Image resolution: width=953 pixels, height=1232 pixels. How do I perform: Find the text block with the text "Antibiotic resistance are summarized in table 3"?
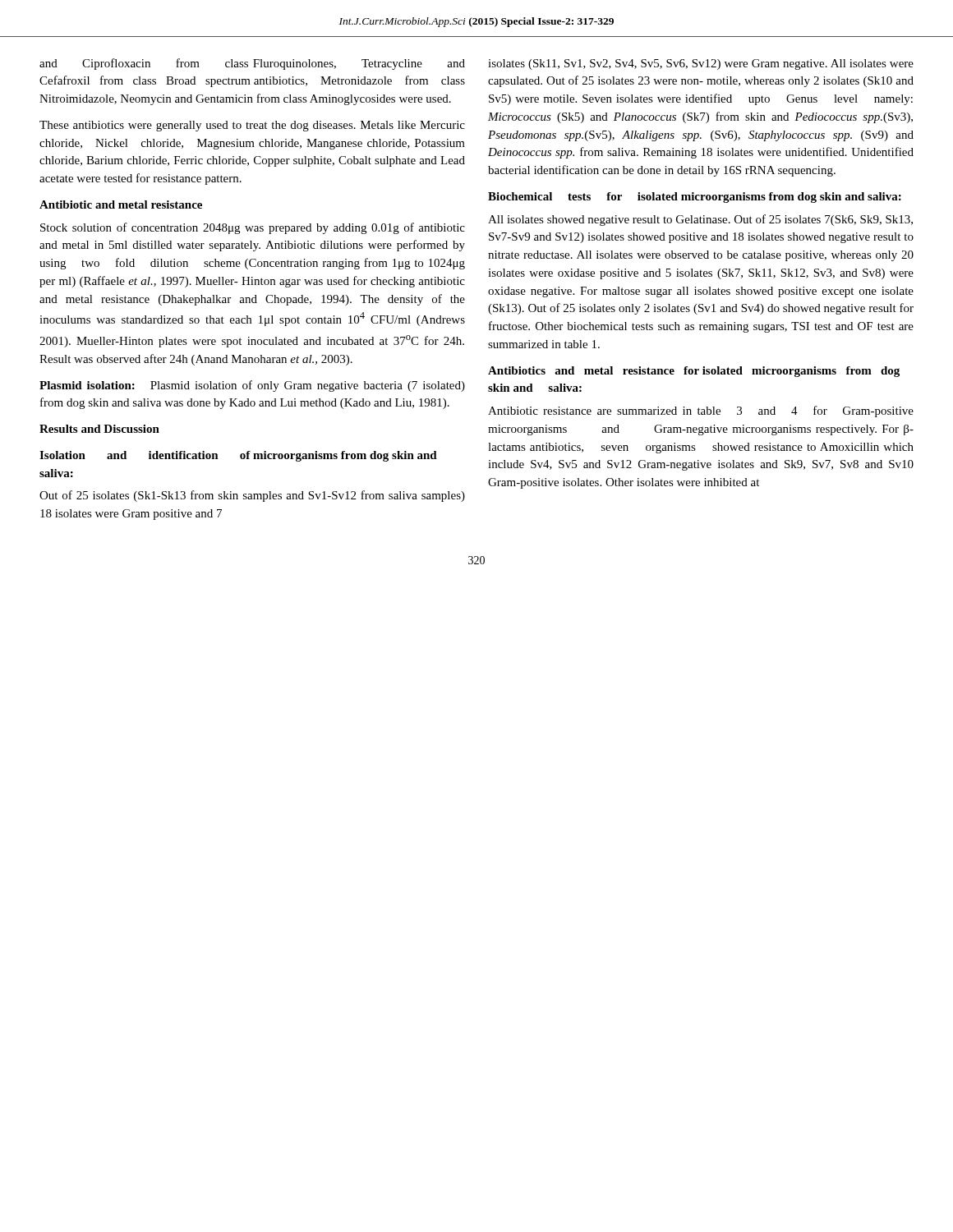(701, 447)
